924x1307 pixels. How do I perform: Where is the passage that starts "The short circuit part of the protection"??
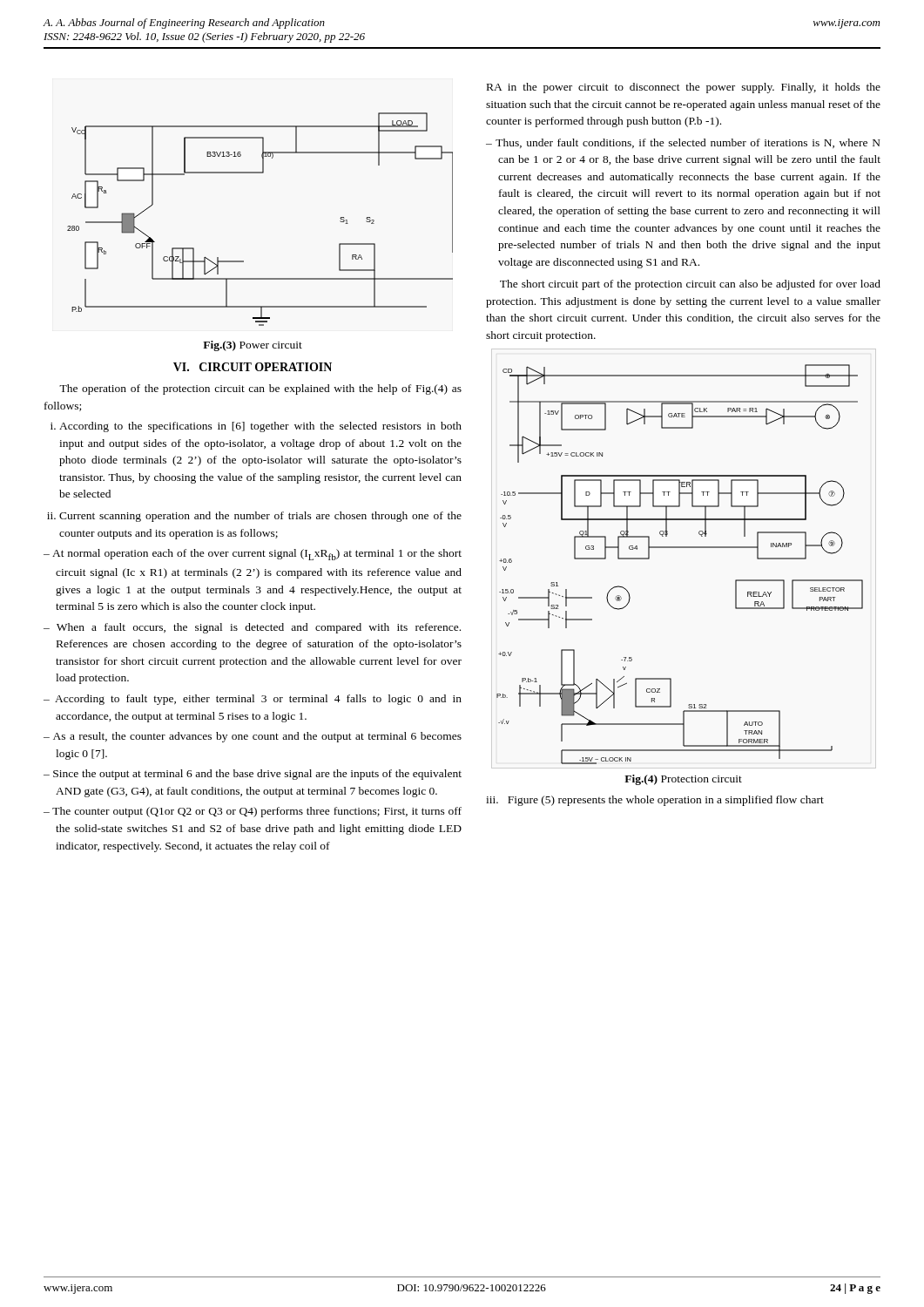click(683, 309)
